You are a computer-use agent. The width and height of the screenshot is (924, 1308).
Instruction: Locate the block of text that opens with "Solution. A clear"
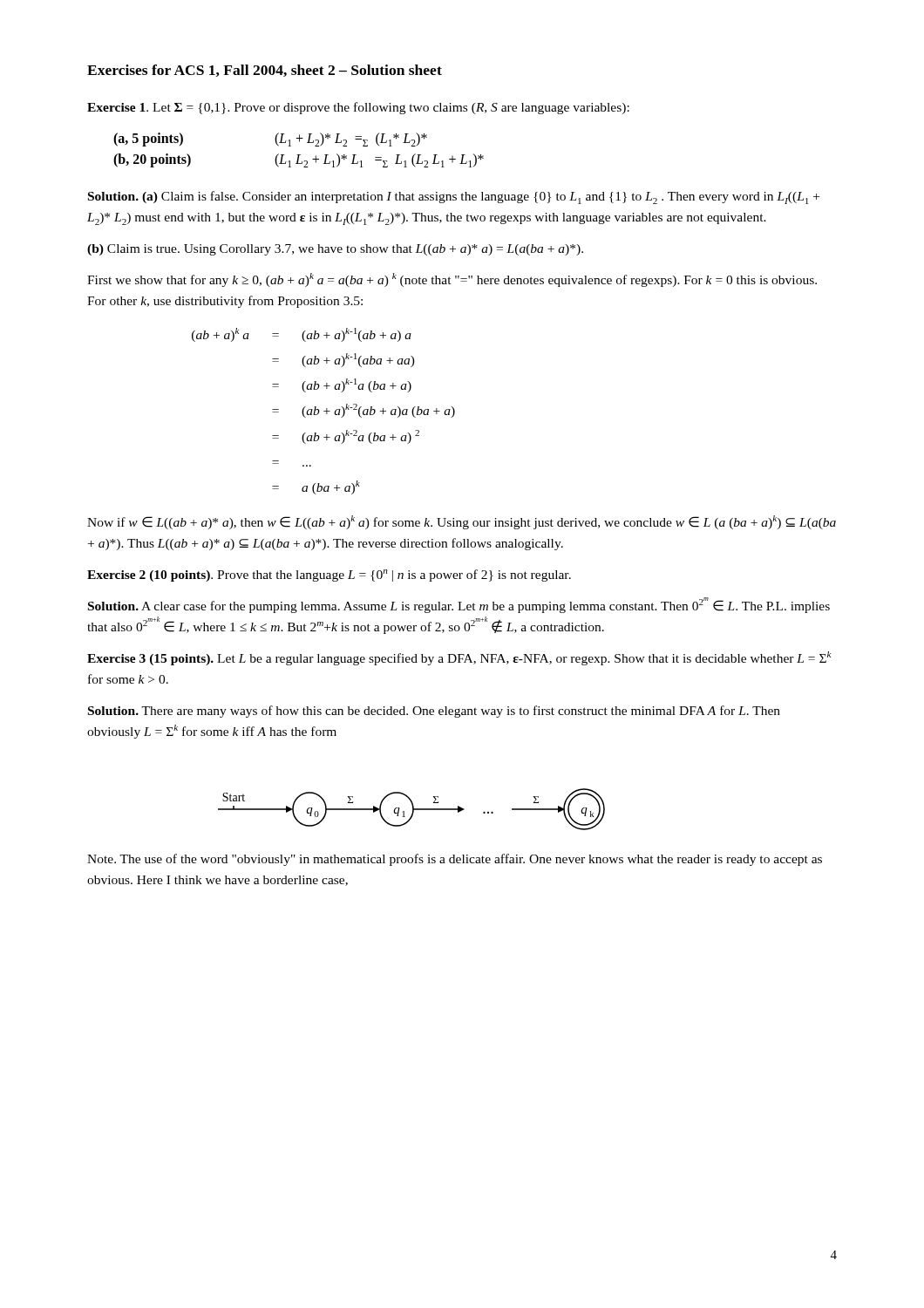click(x=459, y=615)
